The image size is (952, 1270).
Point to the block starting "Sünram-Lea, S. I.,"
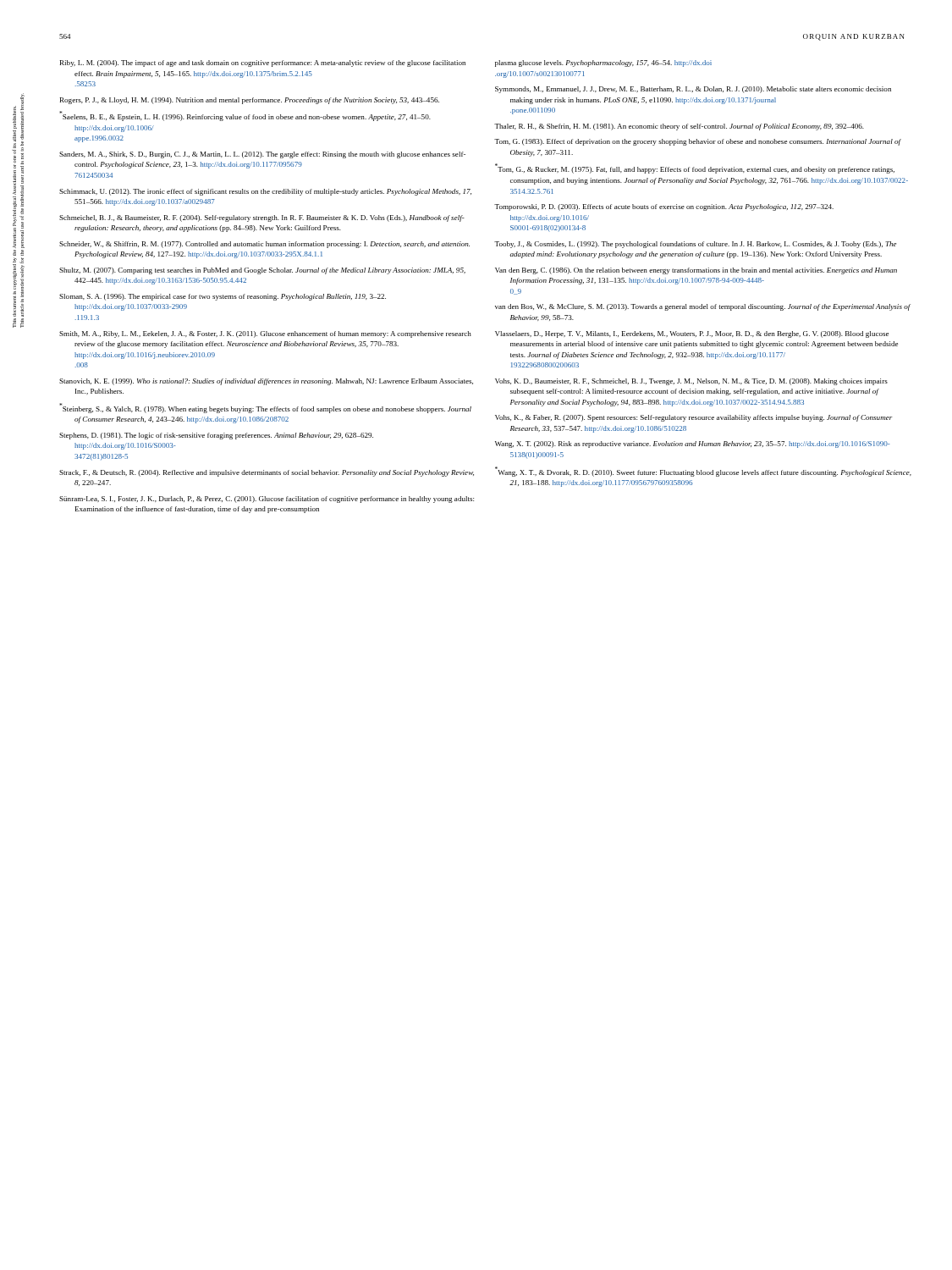coord(267,504)
